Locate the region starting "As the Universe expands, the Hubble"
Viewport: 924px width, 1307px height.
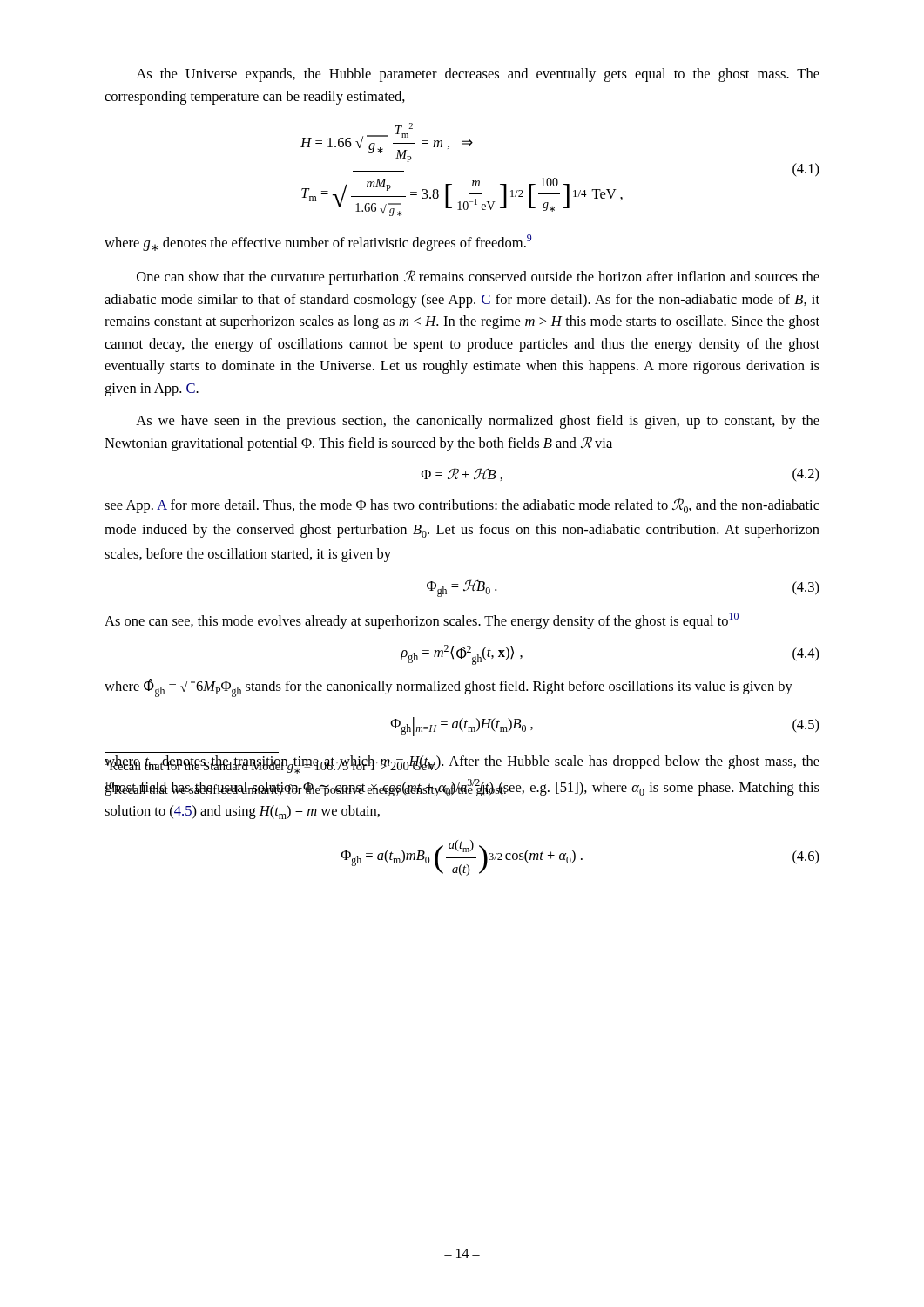click(x=462, y=85)
